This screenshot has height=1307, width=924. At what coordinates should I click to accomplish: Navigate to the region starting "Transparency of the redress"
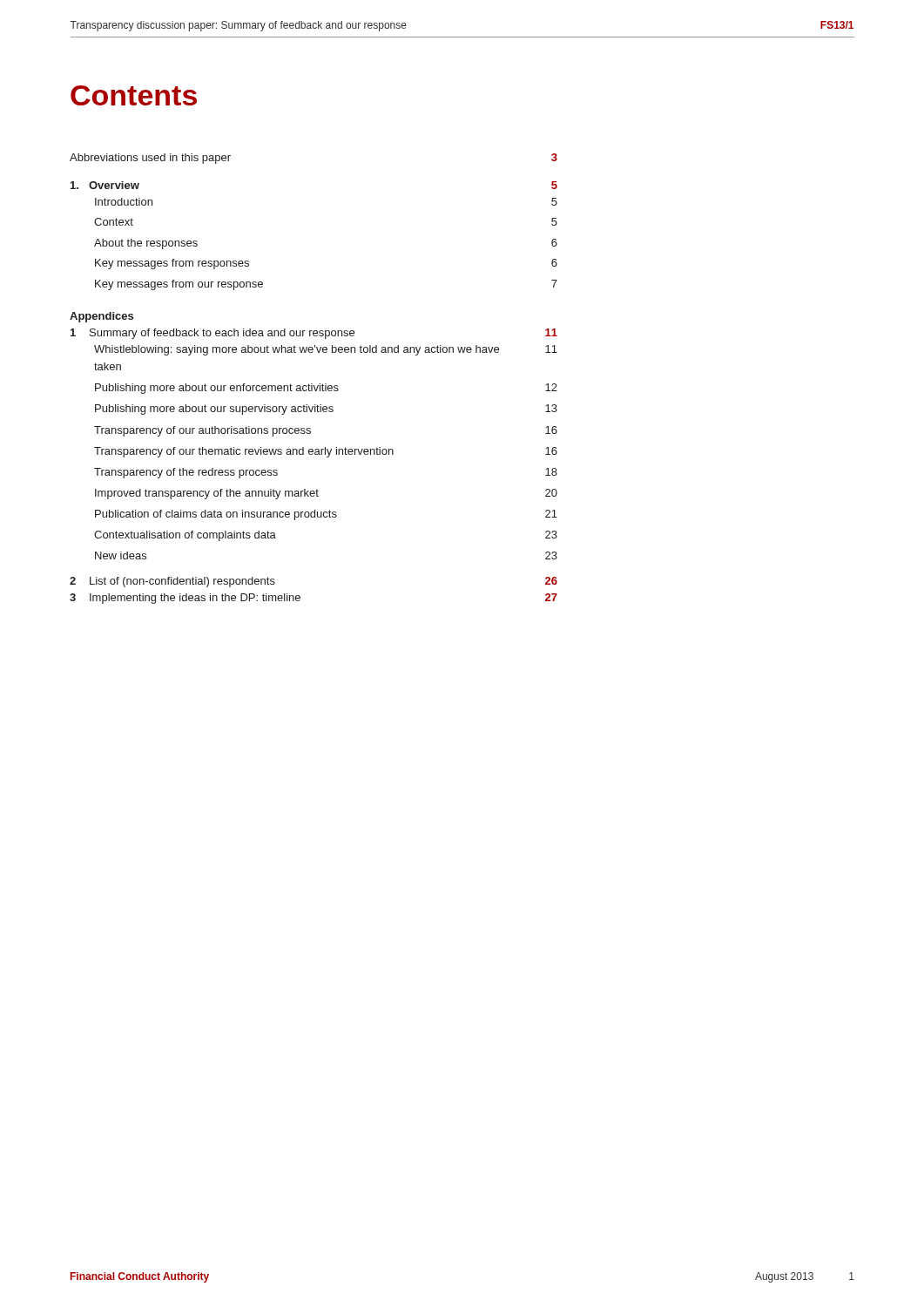tap(182, 473)
